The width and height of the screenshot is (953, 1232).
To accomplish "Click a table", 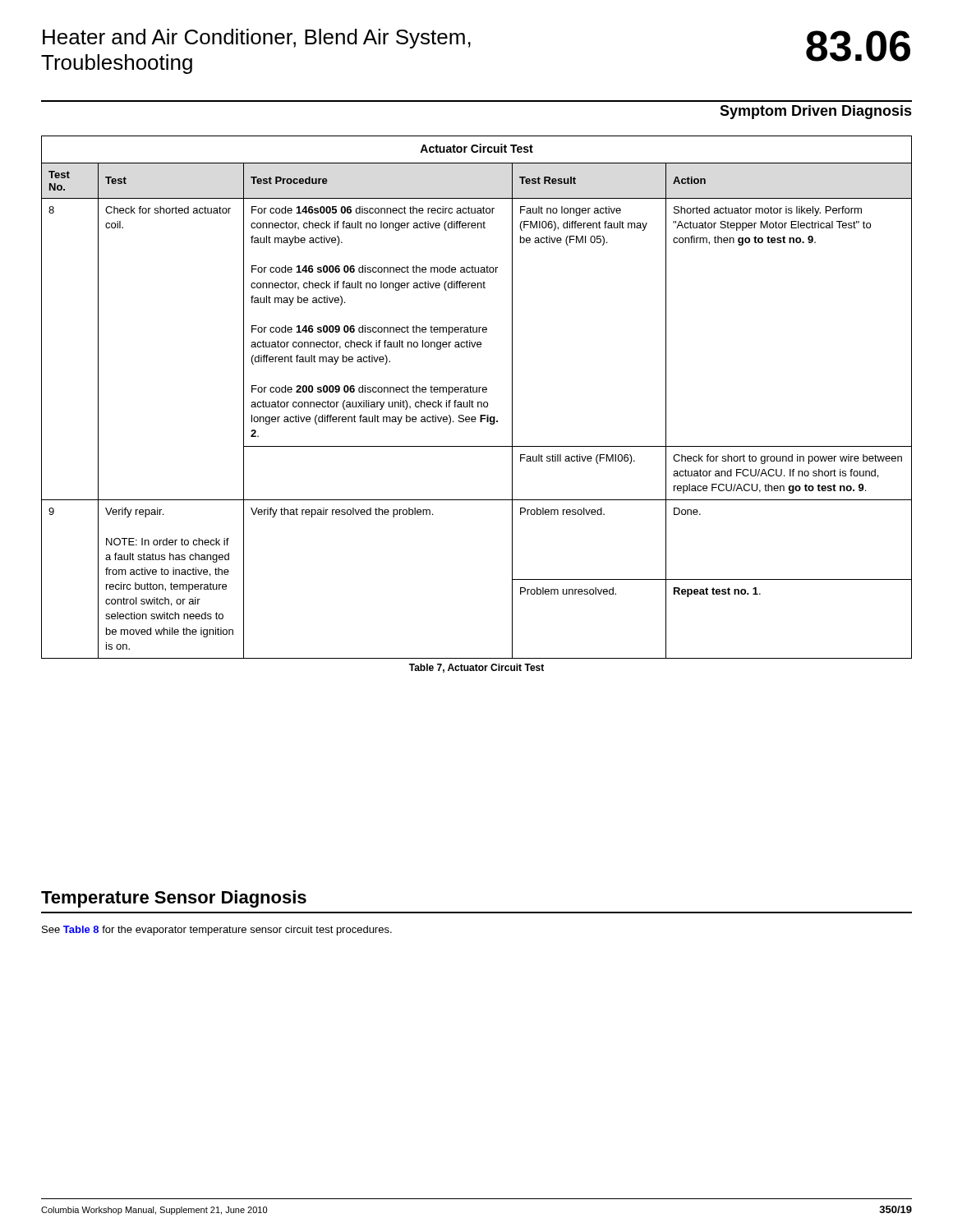I will click(x=476, y=397).
